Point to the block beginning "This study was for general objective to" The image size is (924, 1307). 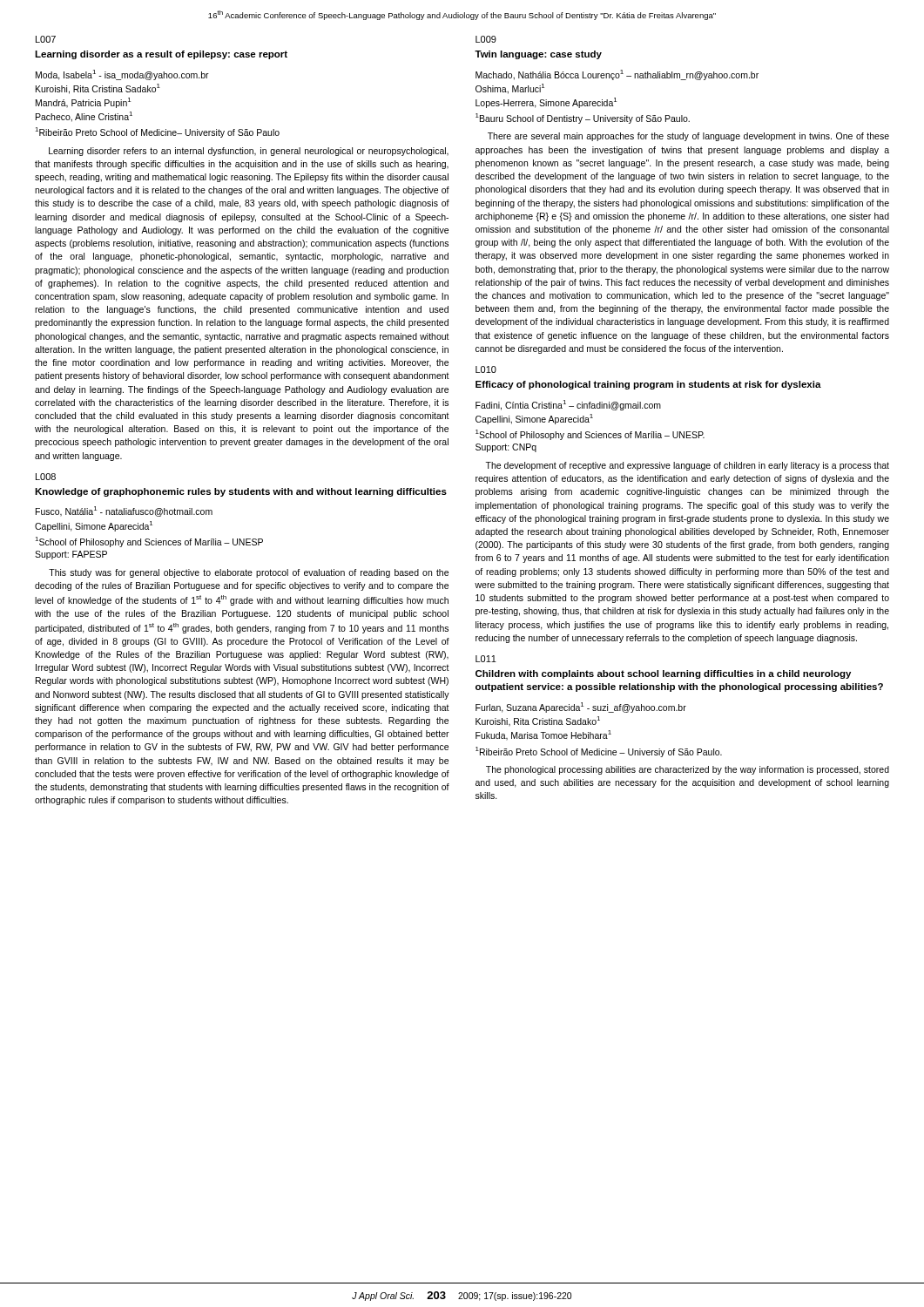(242, 686)
